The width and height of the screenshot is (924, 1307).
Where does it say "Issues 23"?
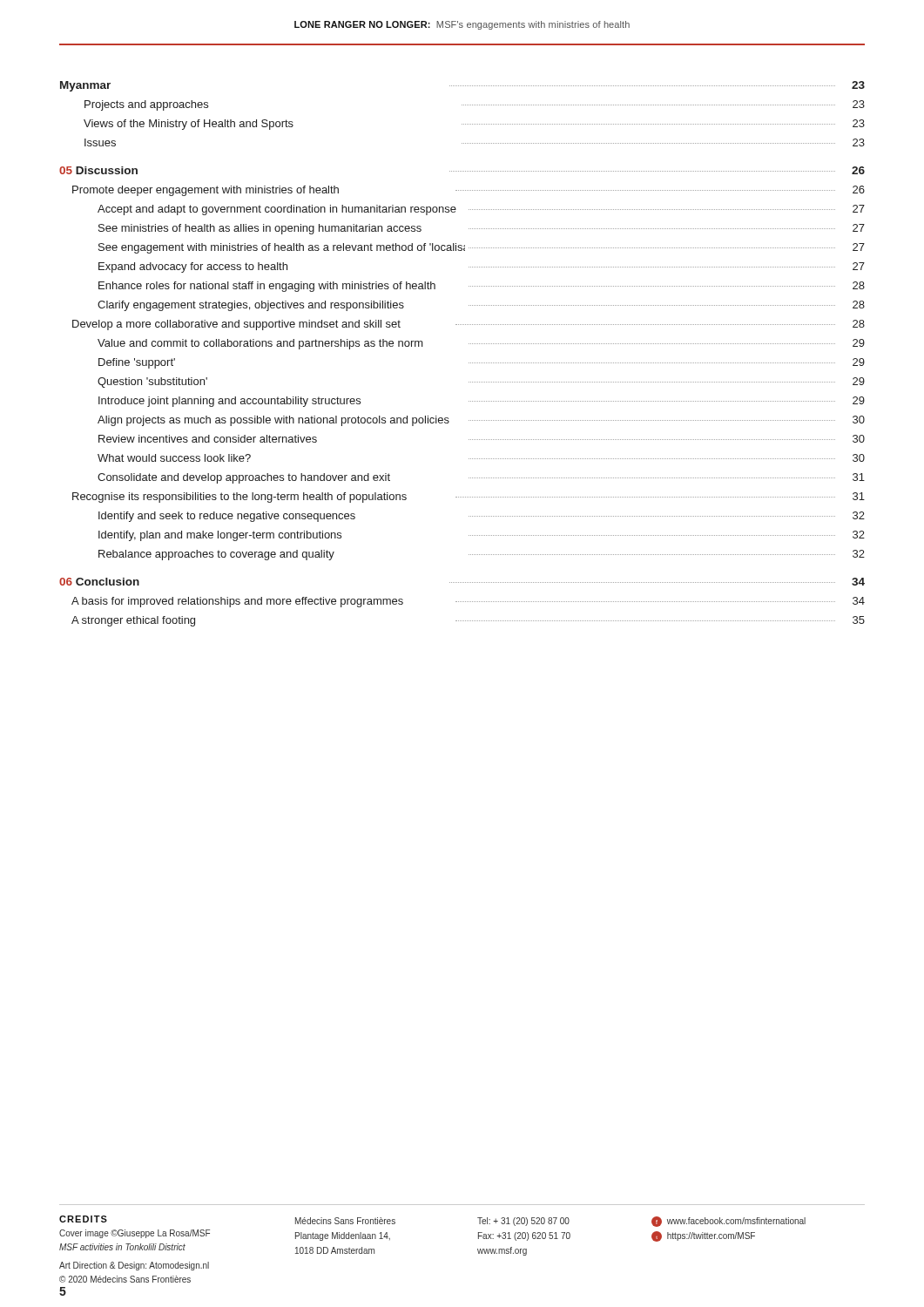click(x=462, y=142)
